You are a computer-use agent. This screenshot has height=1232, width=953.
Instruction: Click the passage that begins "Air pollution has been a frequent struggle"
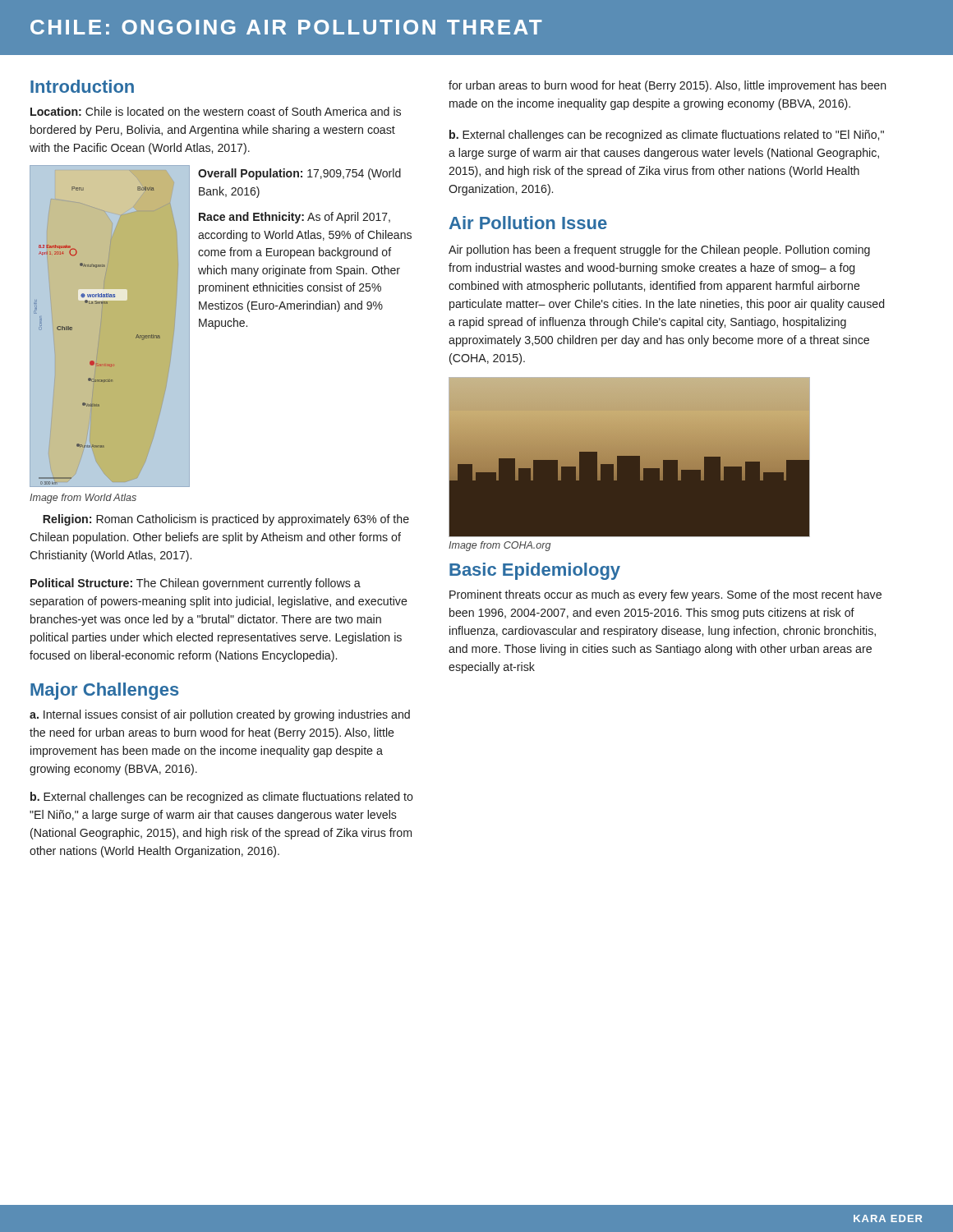[667, 304]
